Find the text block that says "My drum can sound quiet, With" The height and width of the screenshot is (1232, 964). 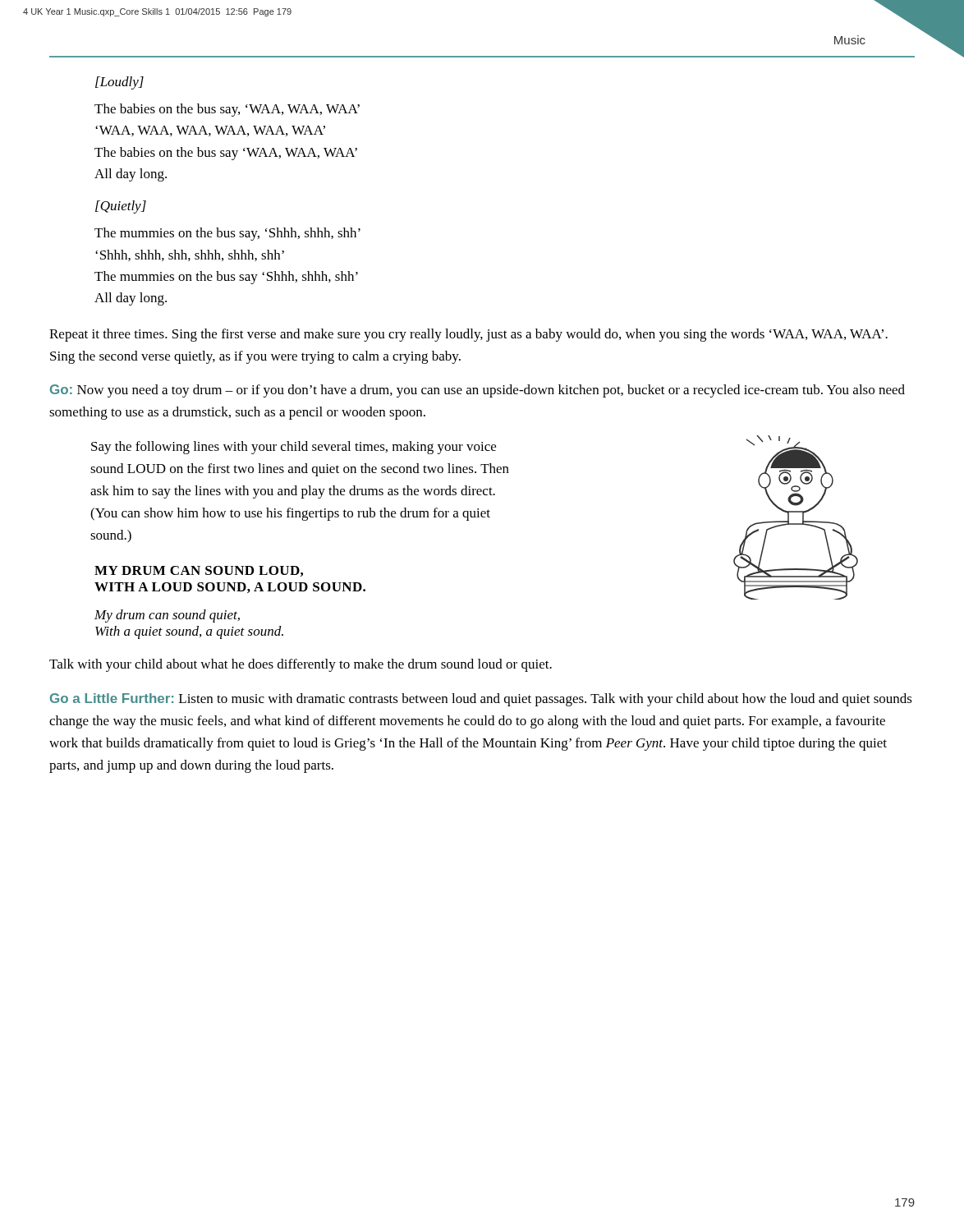[167, 616]
